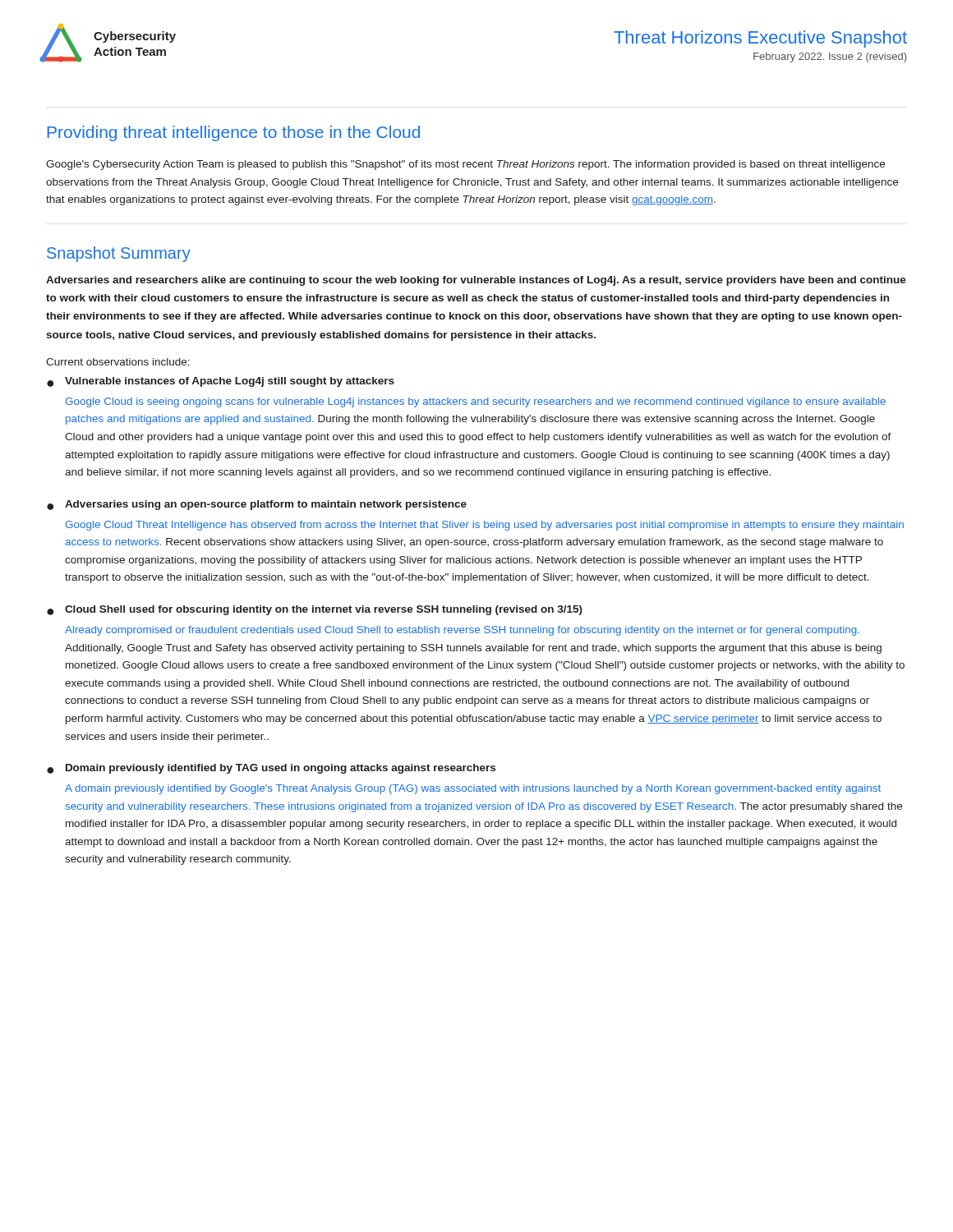Viewport: 953px width, 1232px height.
Task: Find the text block starting "● Vulnerable instances of Apache Log4j still"
Action: point(476,427)
